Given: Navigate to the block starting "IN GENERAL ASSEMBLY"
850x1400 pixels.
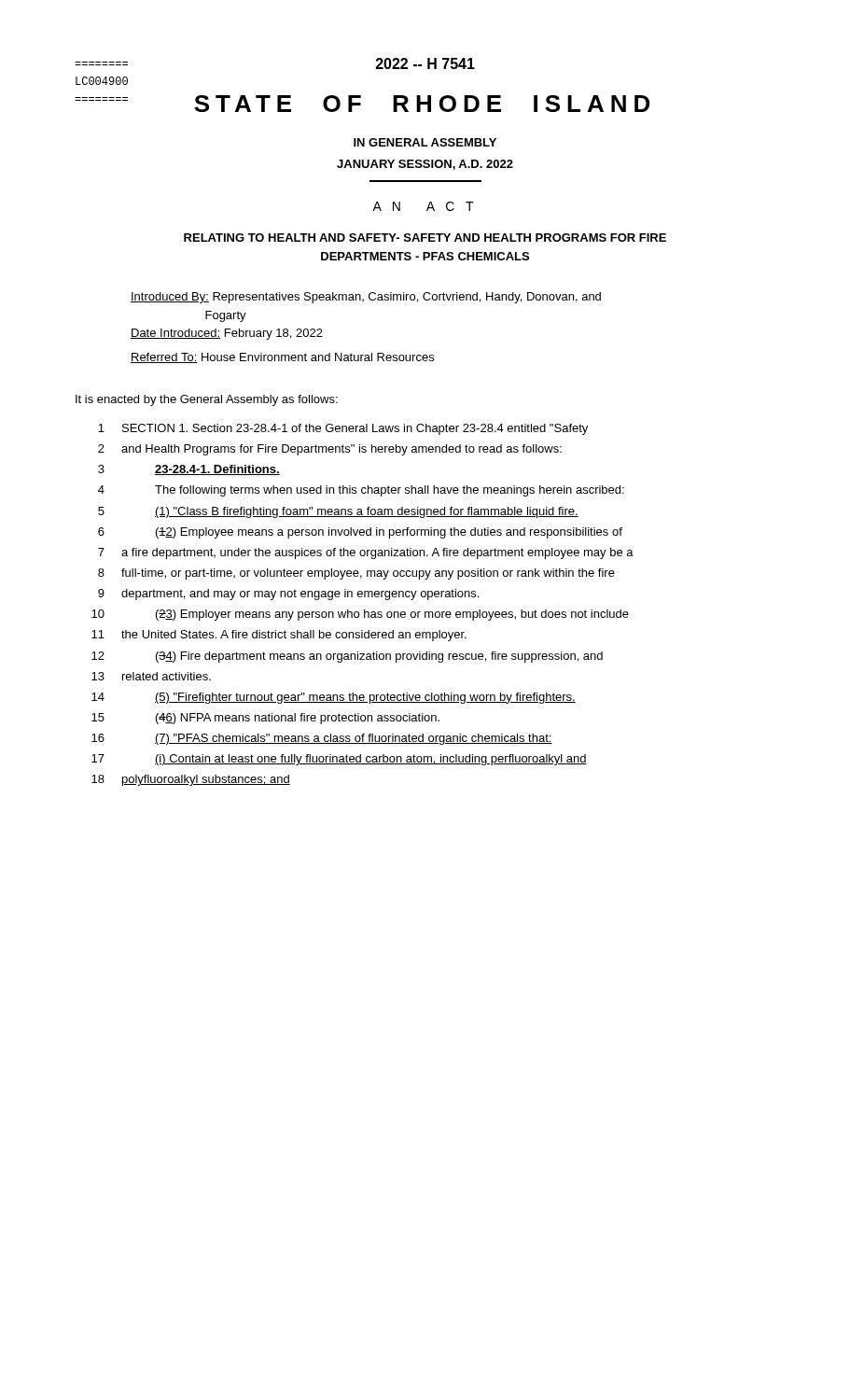Looking at the screenshot, I should [425, 142].
